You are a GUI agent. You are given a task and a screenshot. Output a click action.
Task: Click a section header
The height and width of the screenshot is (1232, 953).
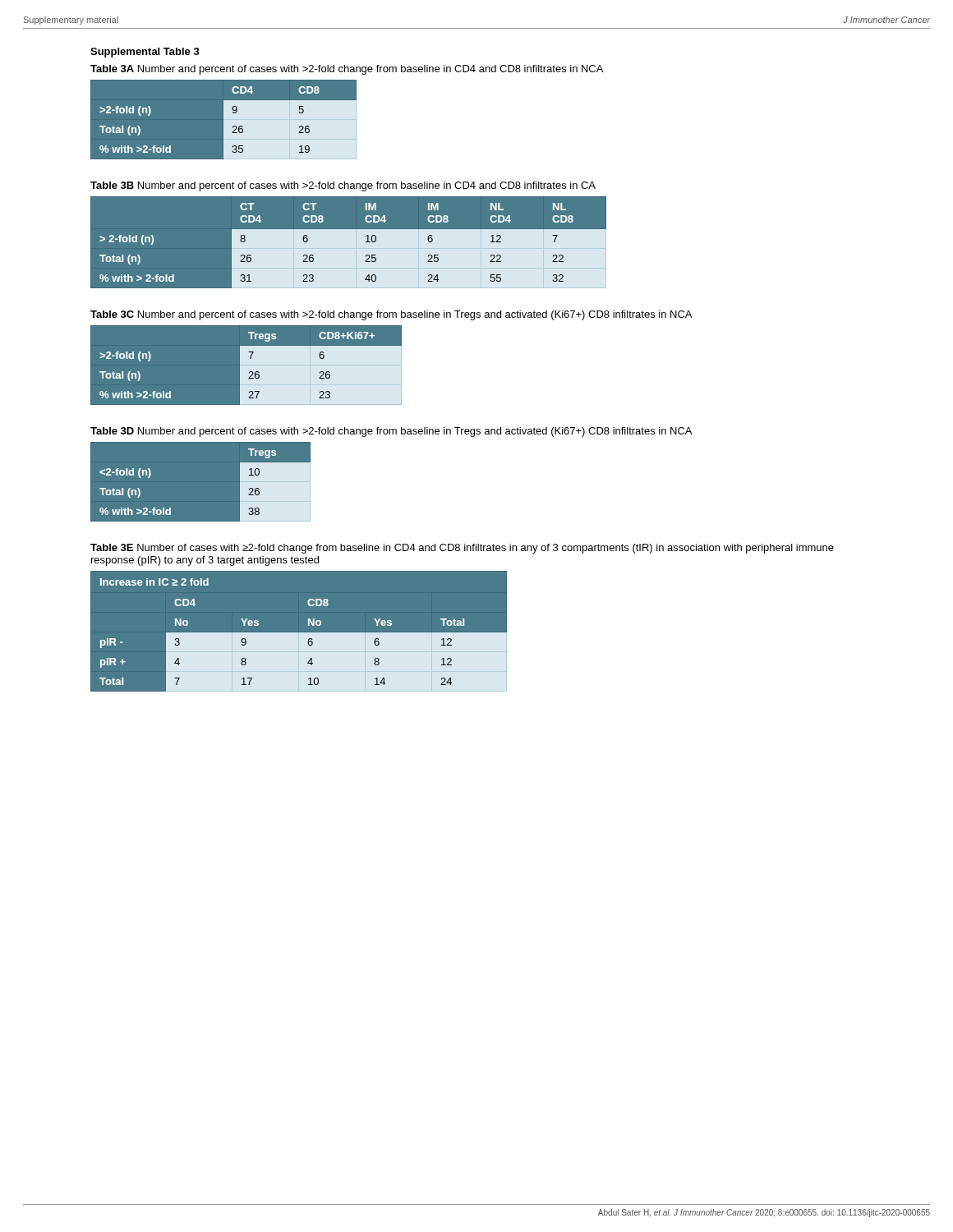pyautogui.click(x=145, y=51)
